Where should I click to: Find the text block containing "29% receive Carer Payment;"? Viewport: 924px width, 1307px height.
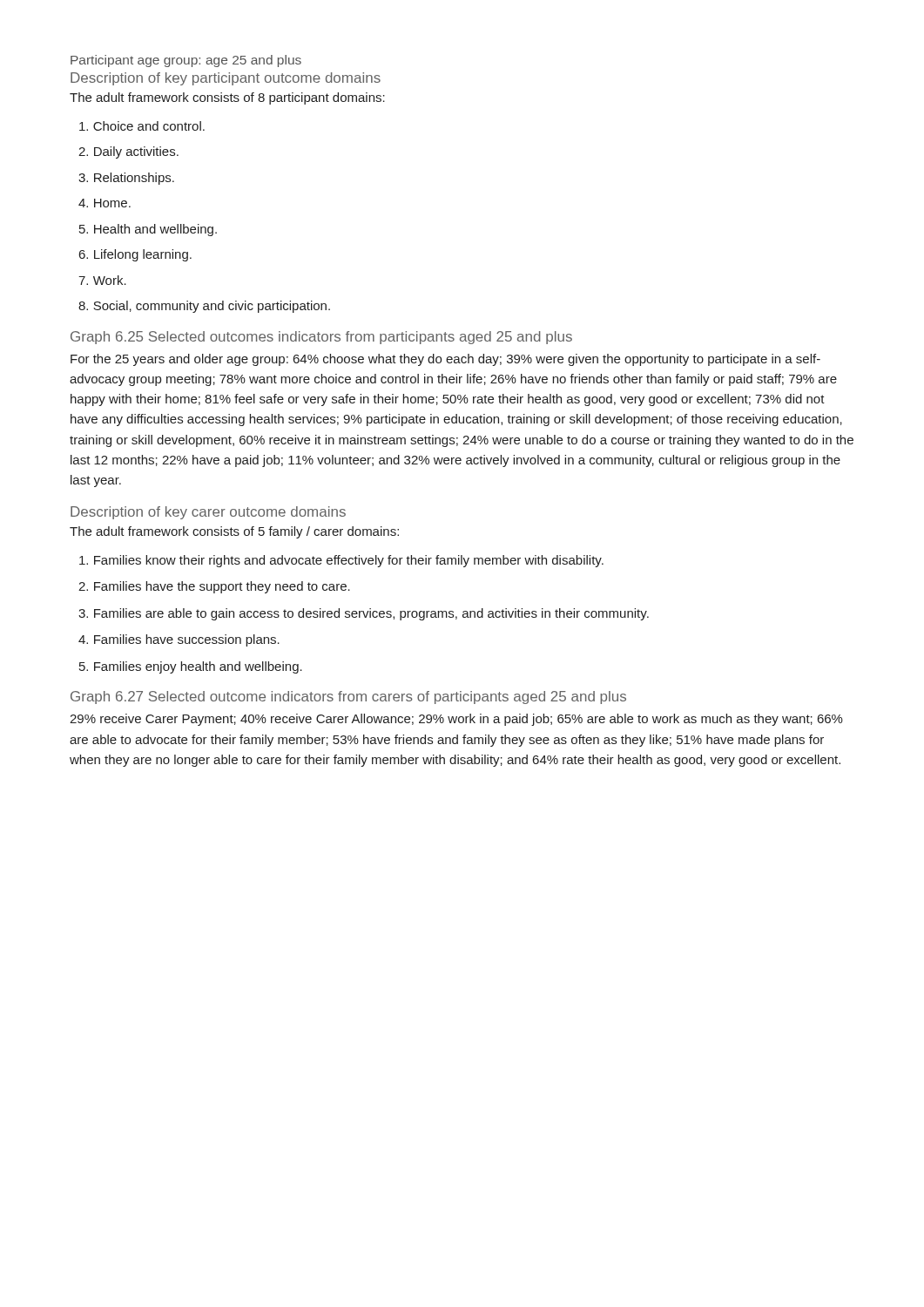(x=456, y=739)
